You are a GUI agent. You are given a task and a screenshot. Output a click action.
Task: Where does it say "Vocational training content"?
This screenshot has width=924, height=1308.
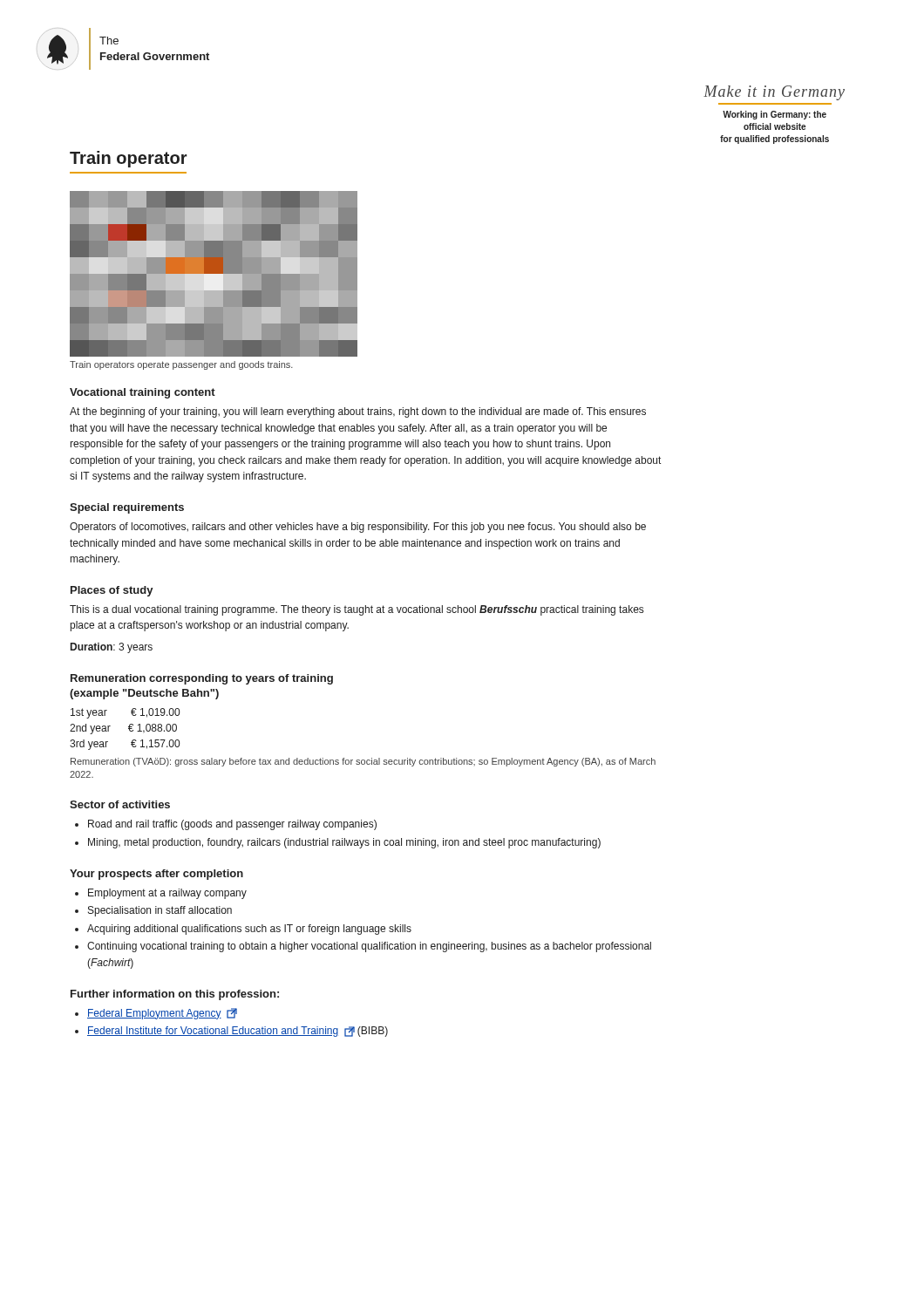[x=142, y=392]
